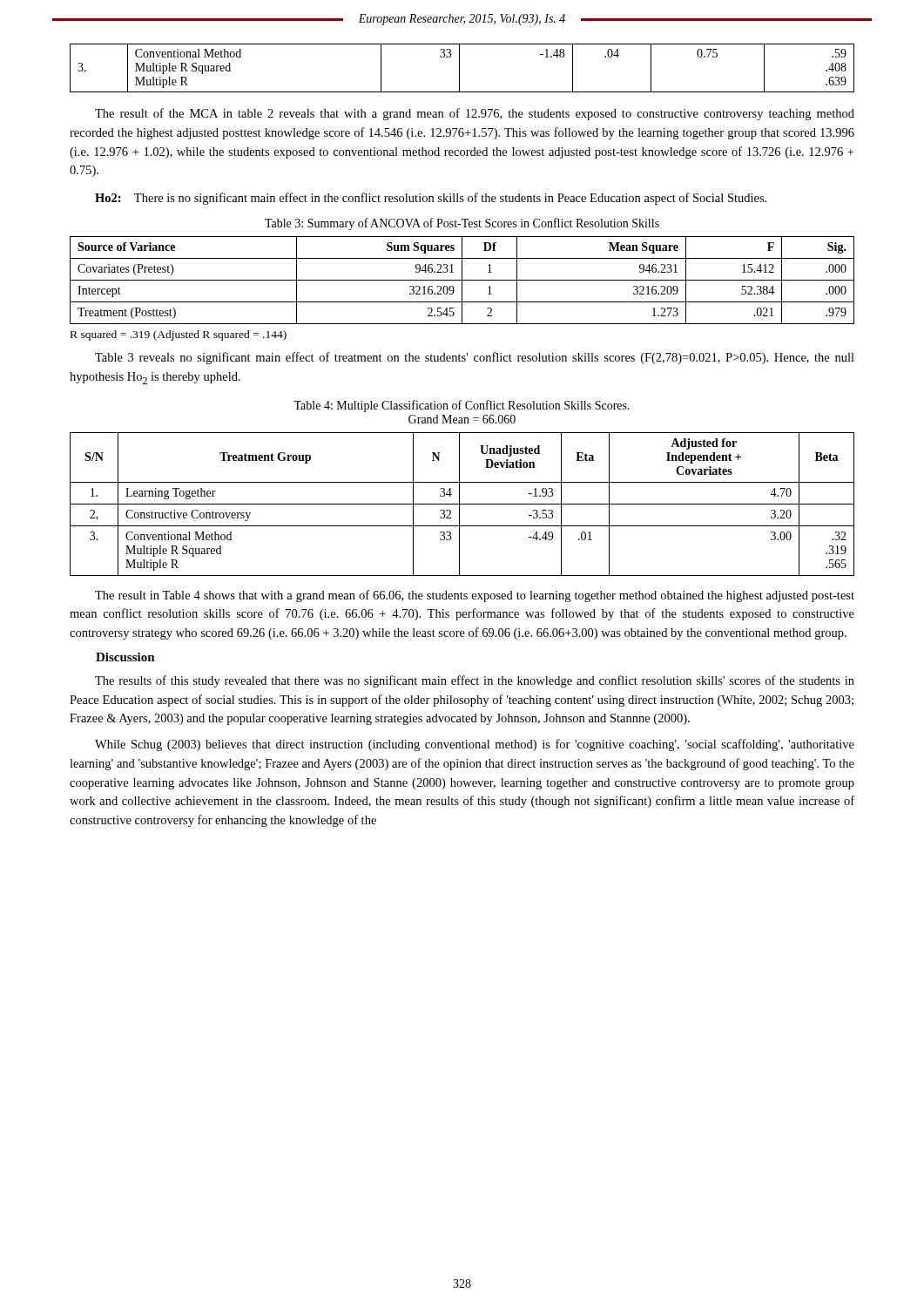Locate the block of text that opens with "Table 3 reveals no significant"
Image resolution: width=924 pixels, height=1307 pixels.
pos(462,368)
